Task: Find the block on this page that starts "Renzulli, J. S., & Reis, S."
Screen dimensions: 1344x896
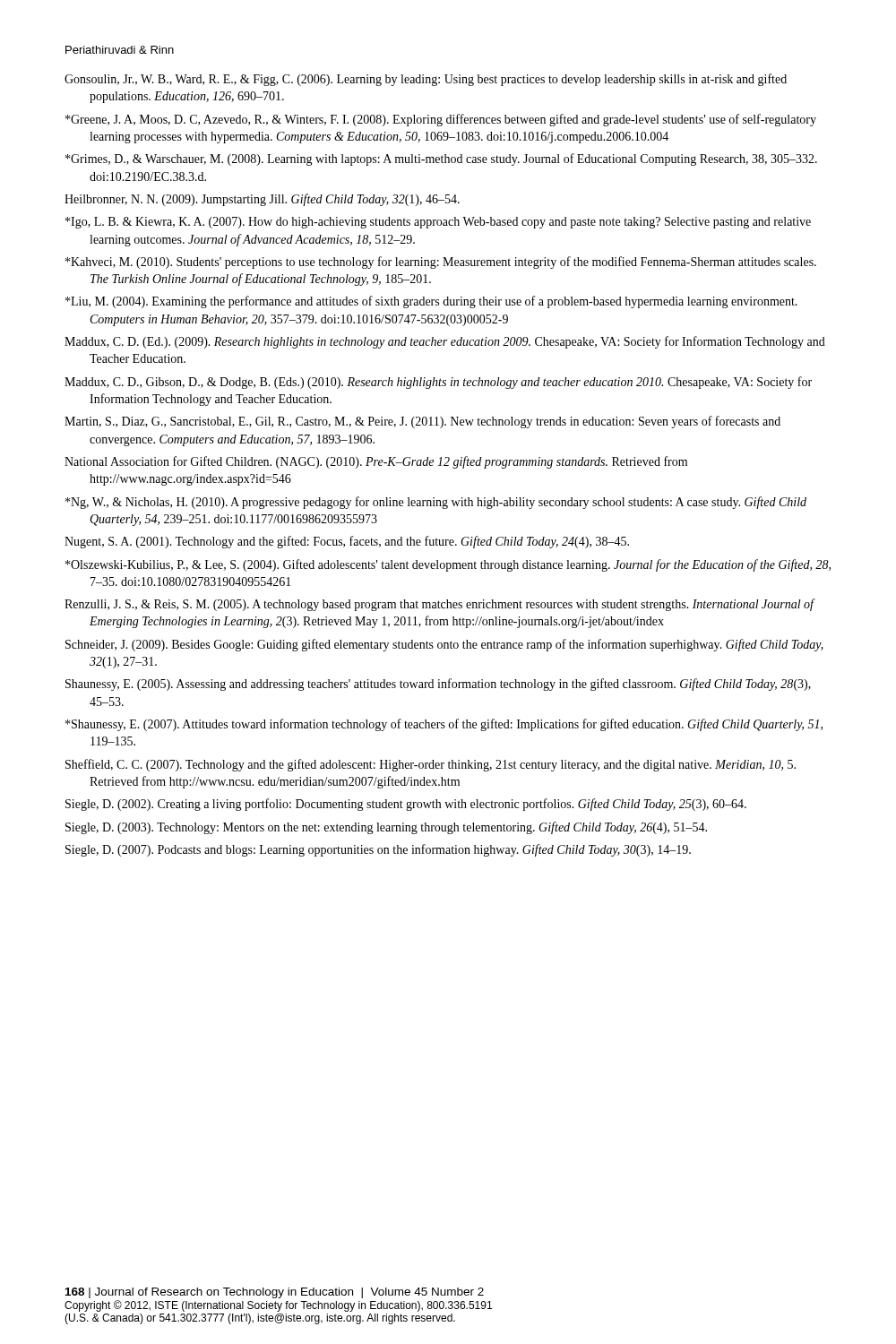Action: tap(439, 613)
